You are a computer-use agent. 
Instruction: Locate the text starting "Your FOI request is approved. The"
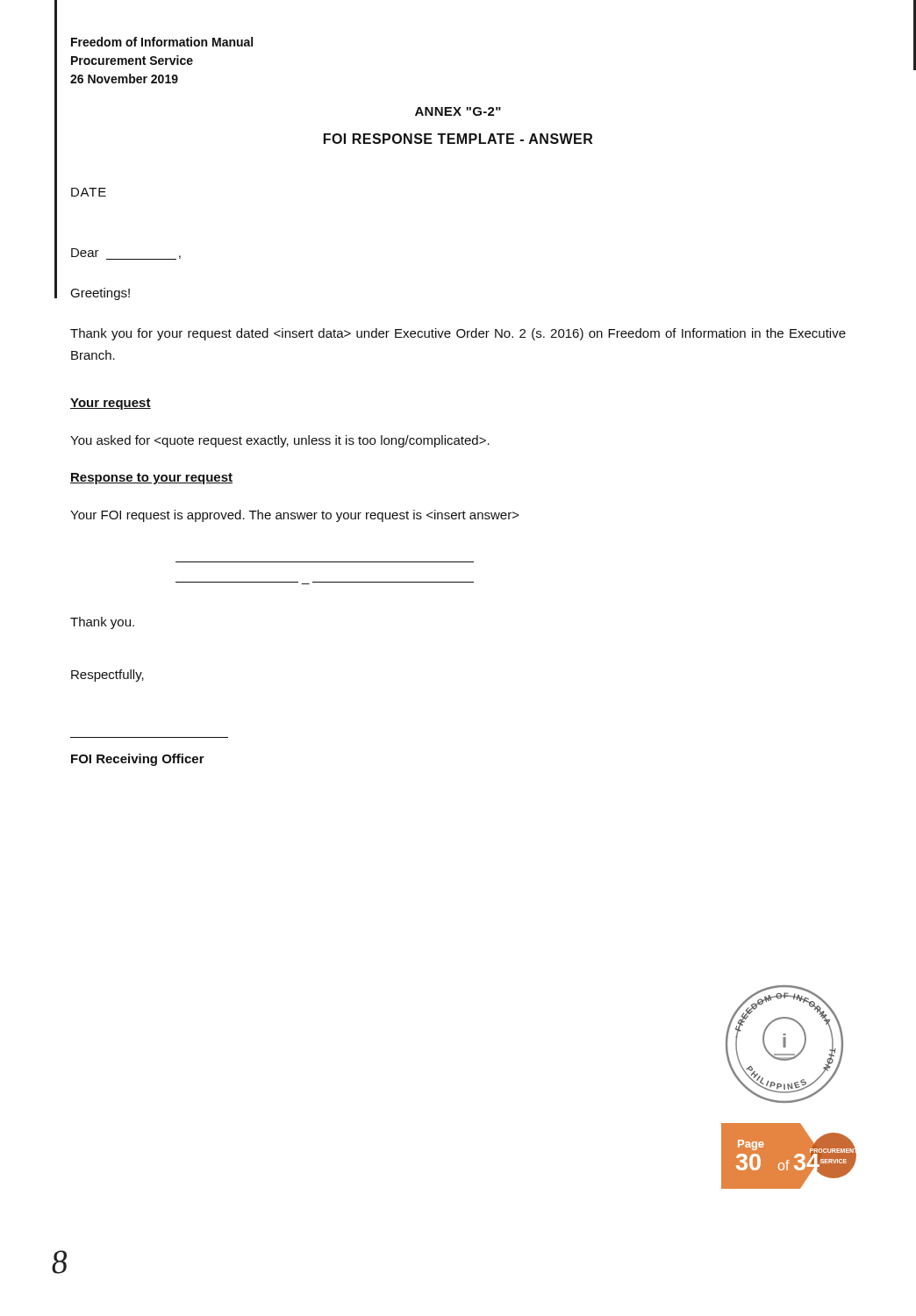295,515
